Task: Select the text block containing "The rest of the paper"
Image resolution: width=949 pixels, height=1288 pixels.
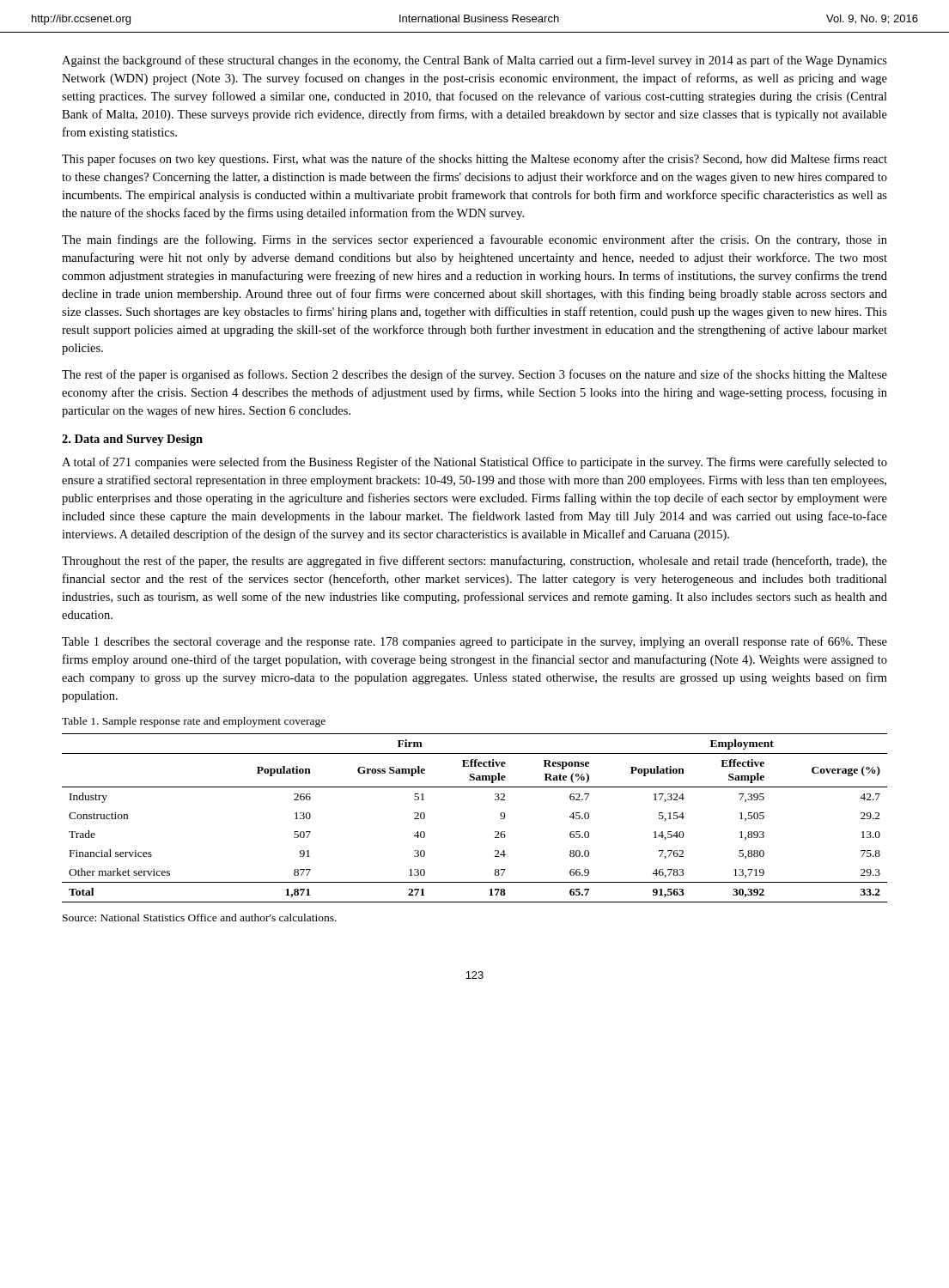Action: coord(474,393)
